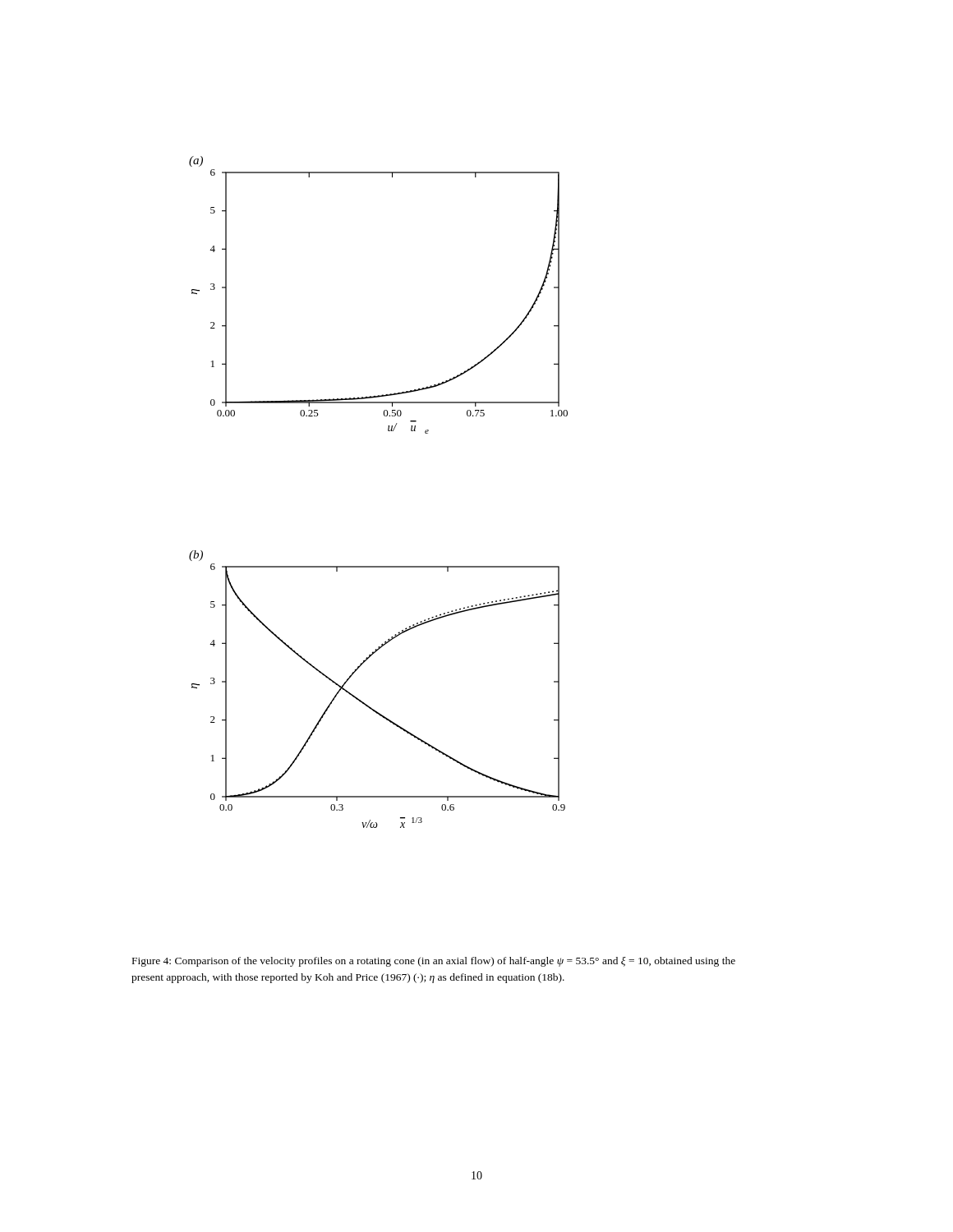Locate the region starting "Figure 4: Comparison of the velocity profiles"

pos(433,969)
